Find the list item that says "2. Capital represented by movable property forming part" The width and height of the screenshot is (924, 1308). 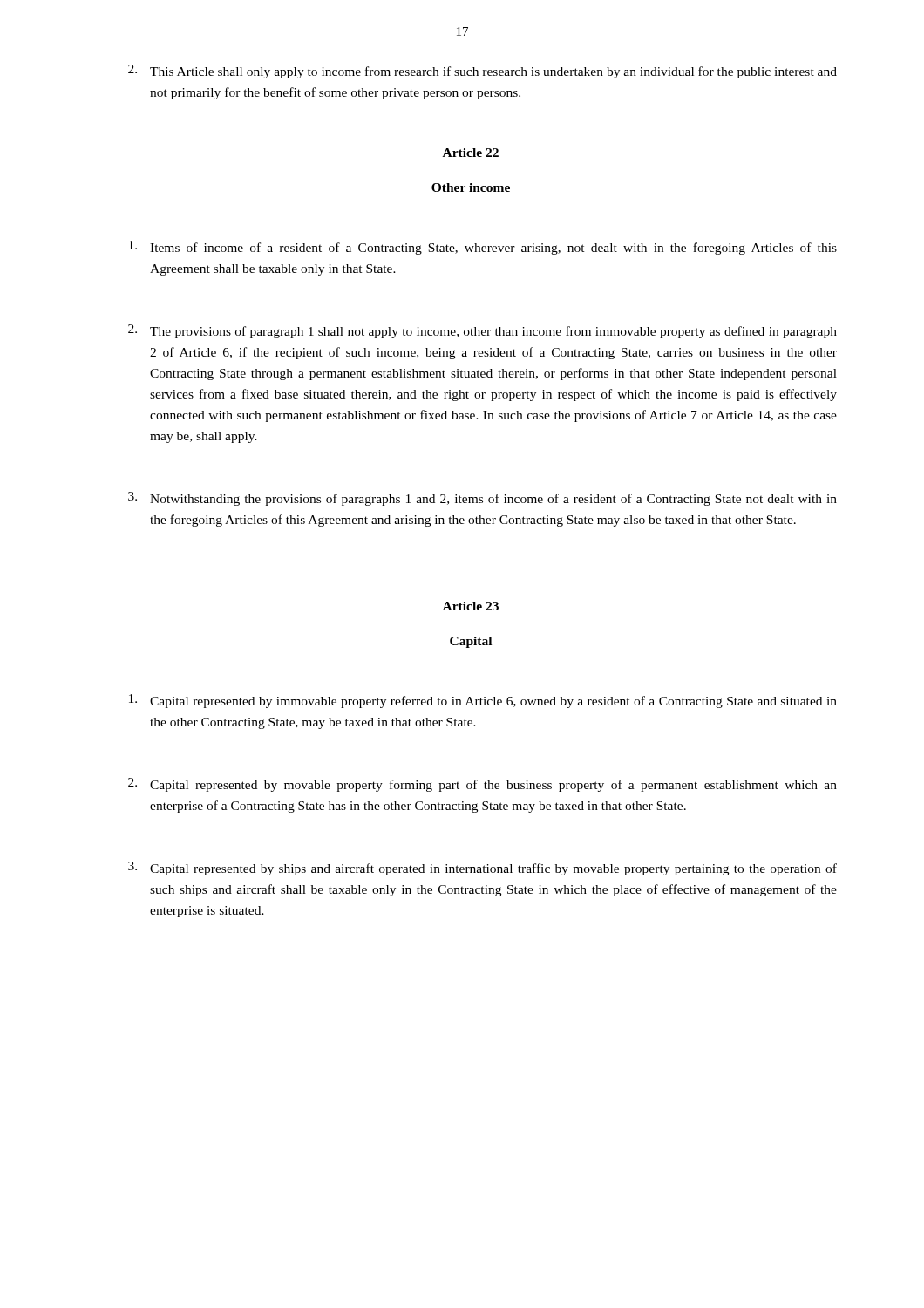point(471,795)
